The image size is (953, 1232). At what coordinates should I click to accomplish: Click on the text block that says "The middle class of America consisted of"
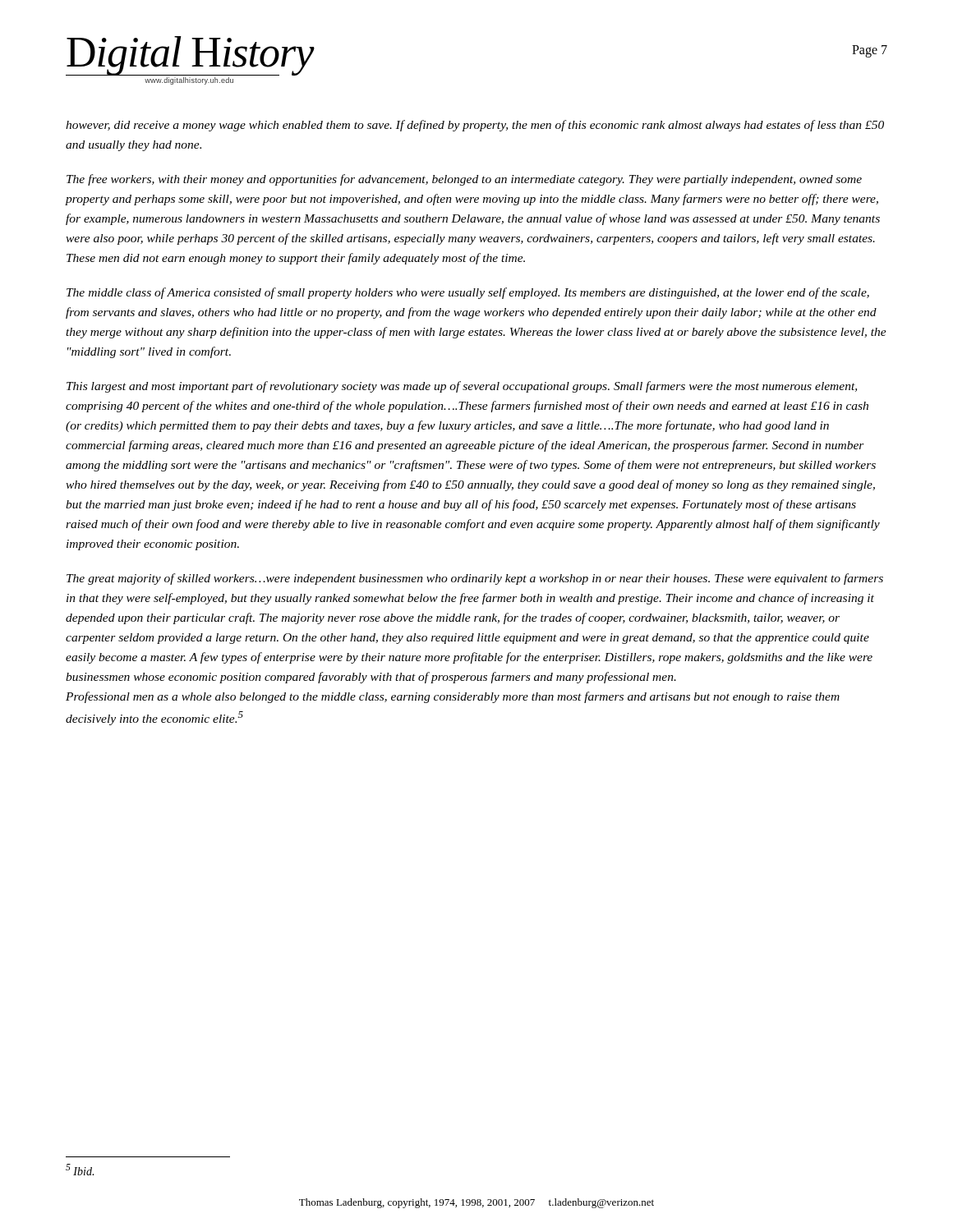pos(476,322)
